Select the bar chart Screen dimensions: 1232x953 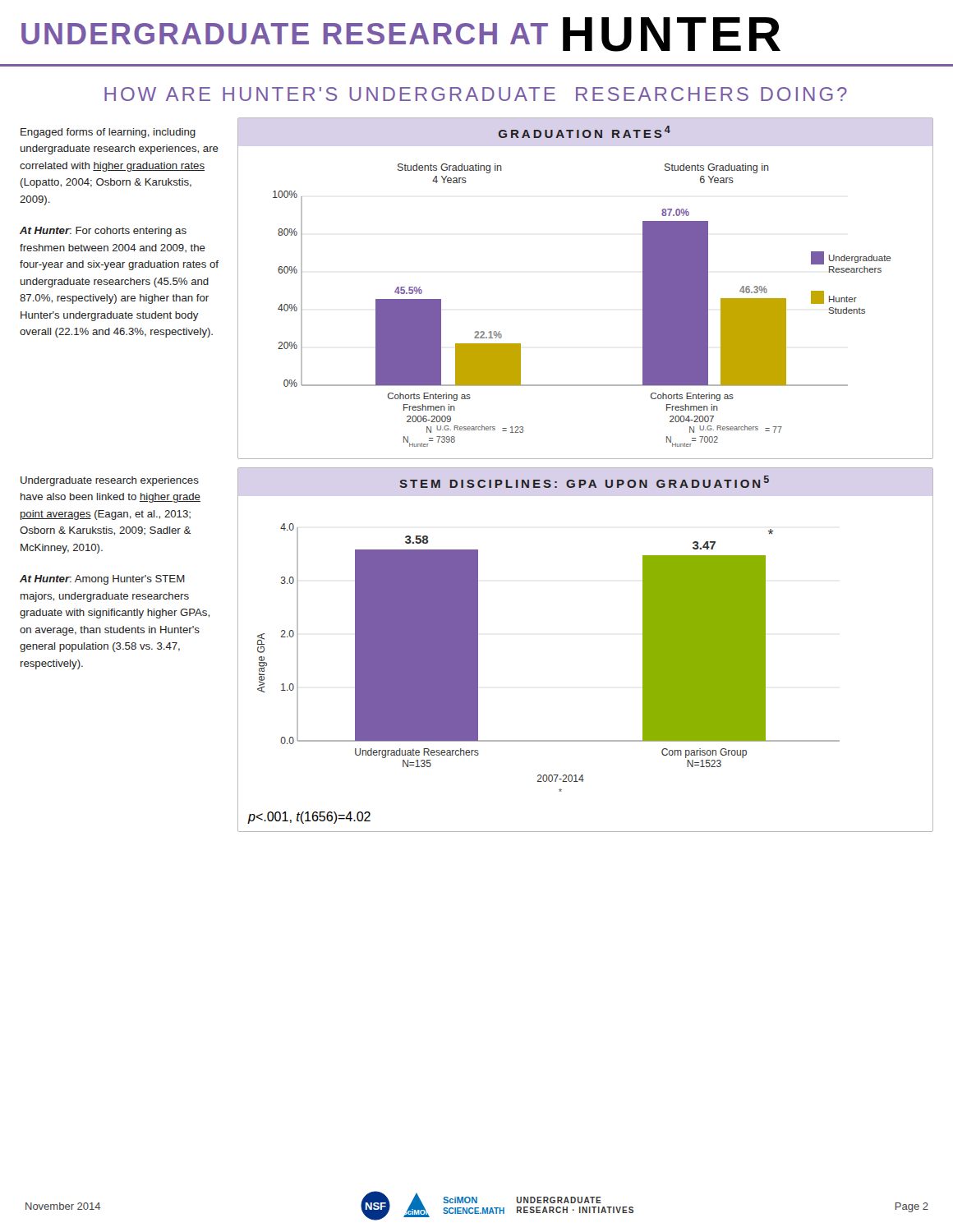pyautogui.click(x=585, y=650)
